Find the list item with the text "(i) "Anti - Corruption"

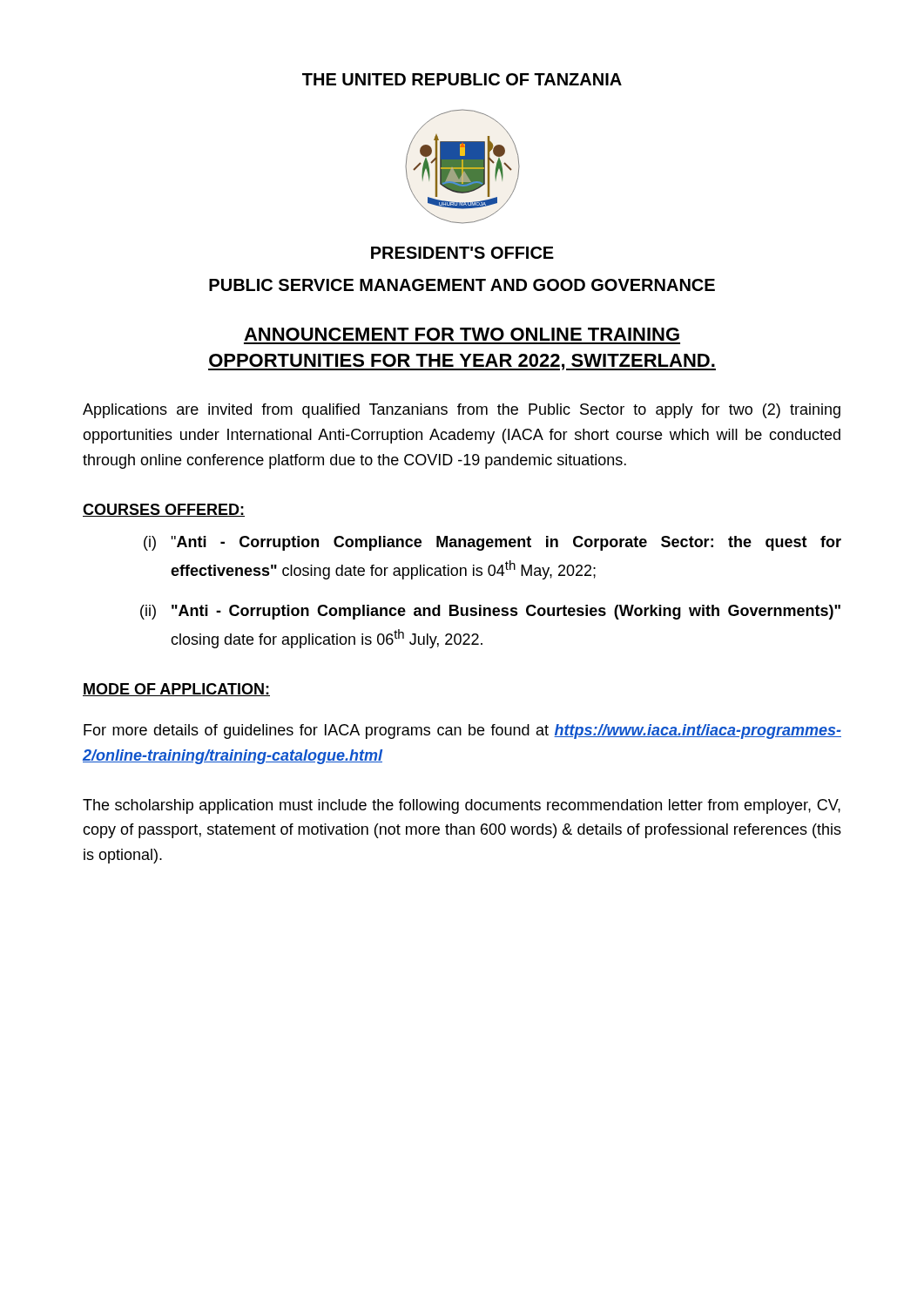[475, 556]
